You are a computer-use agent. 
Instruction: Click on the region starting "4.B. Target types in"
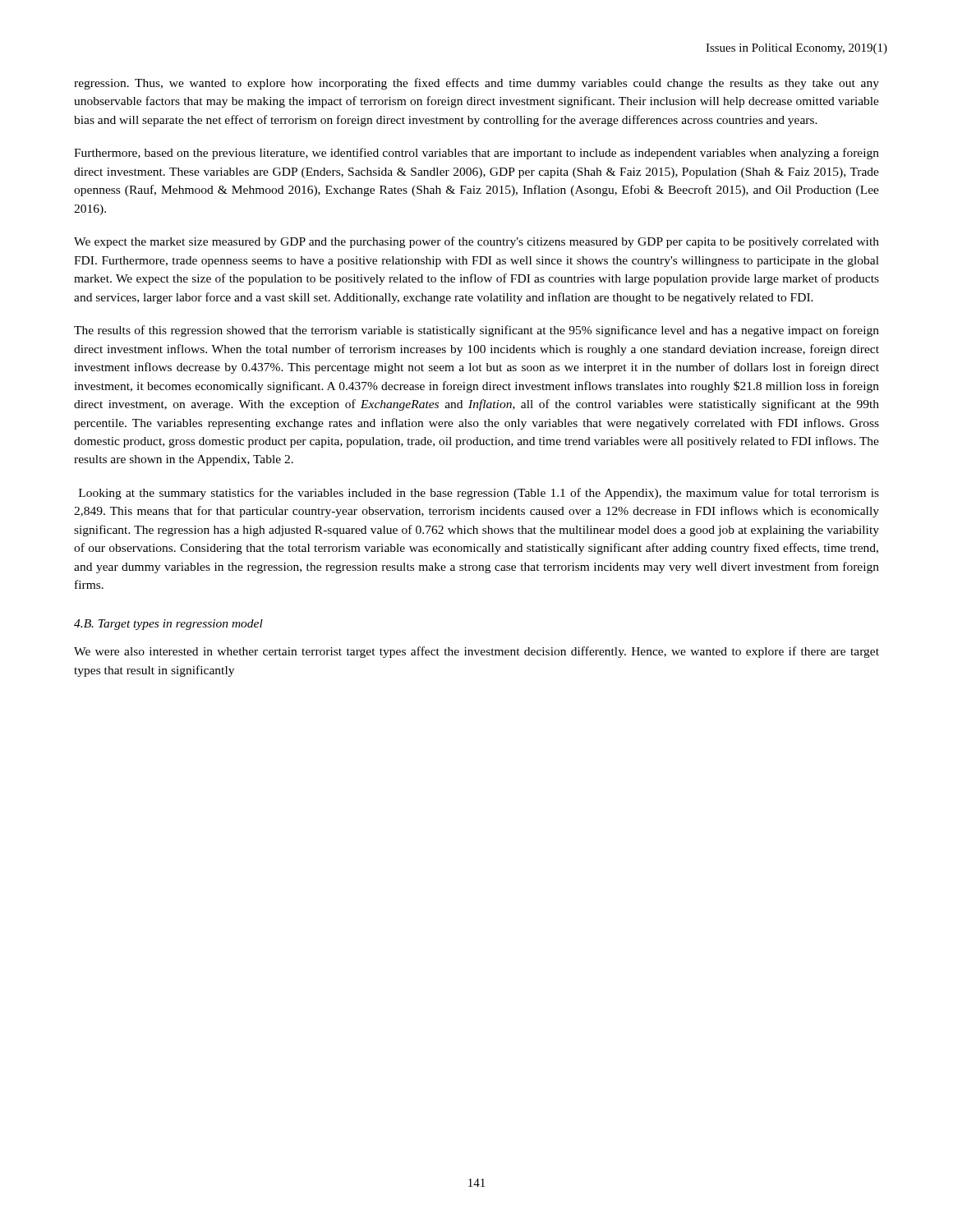pos(168,623)
